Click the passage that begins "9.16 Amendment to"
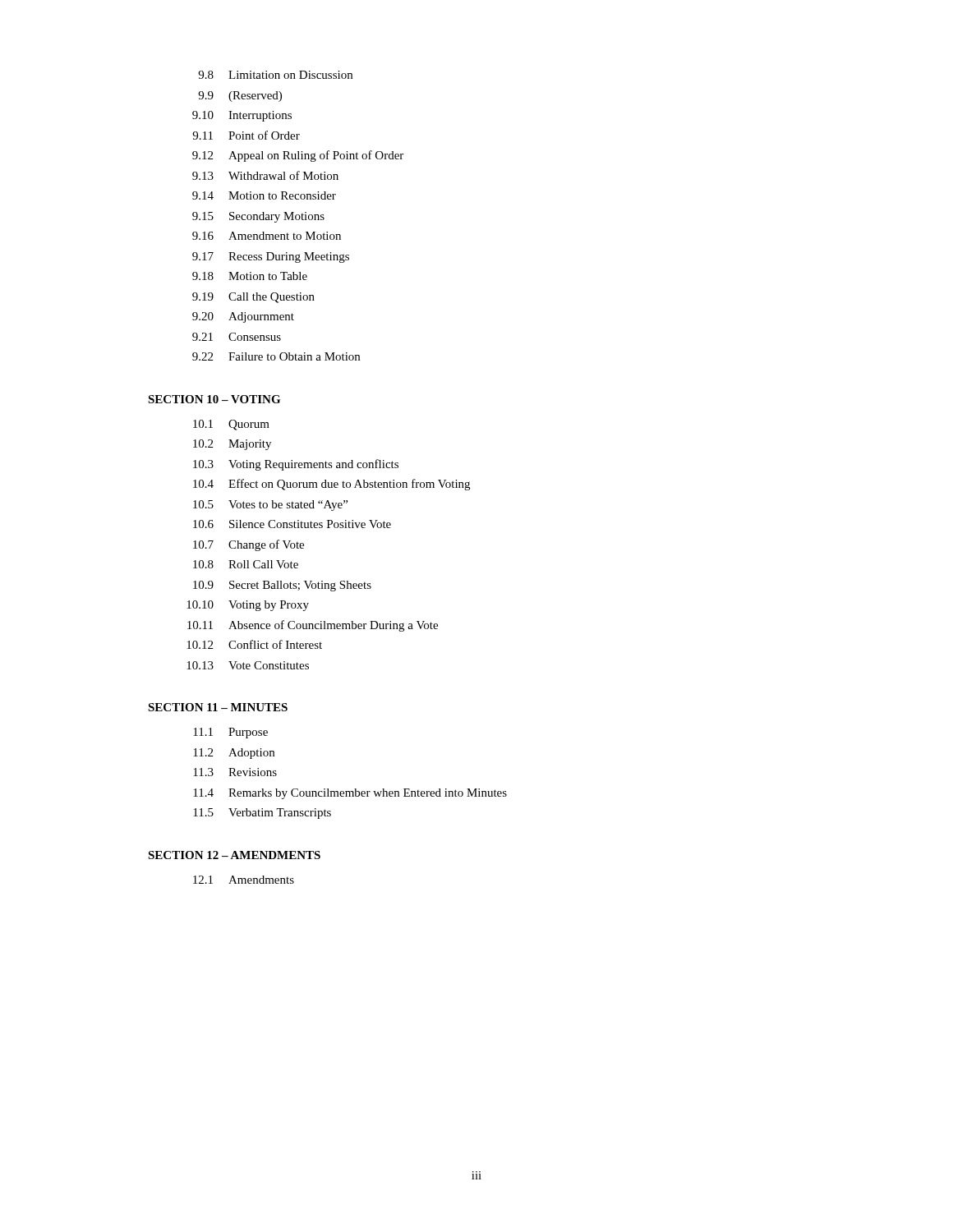Screen dimensions: 1232x953 pyautogui.click(x=267, y=236)
